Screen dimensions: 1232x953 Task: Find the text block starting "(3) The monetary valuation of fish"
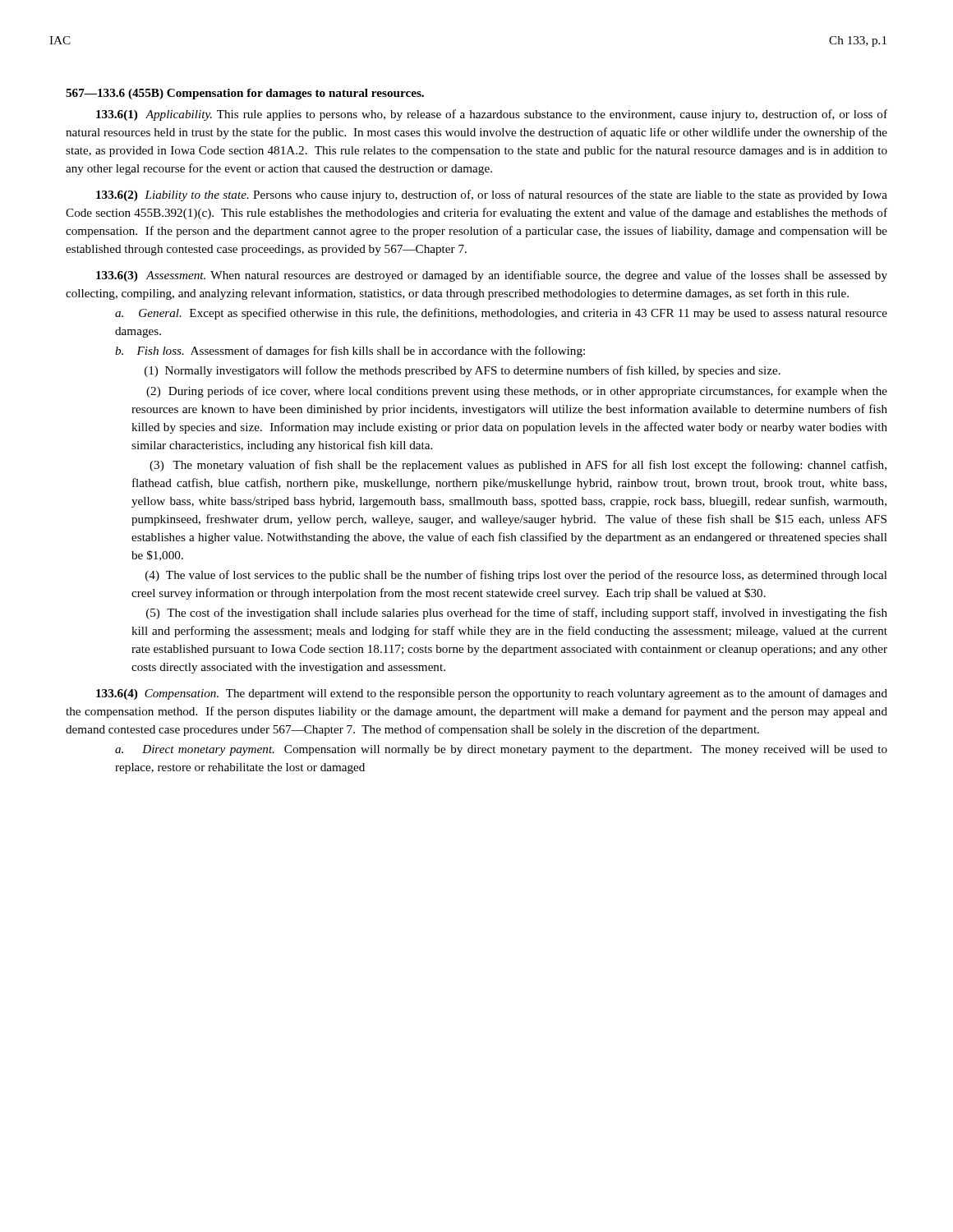click(509, 510)
